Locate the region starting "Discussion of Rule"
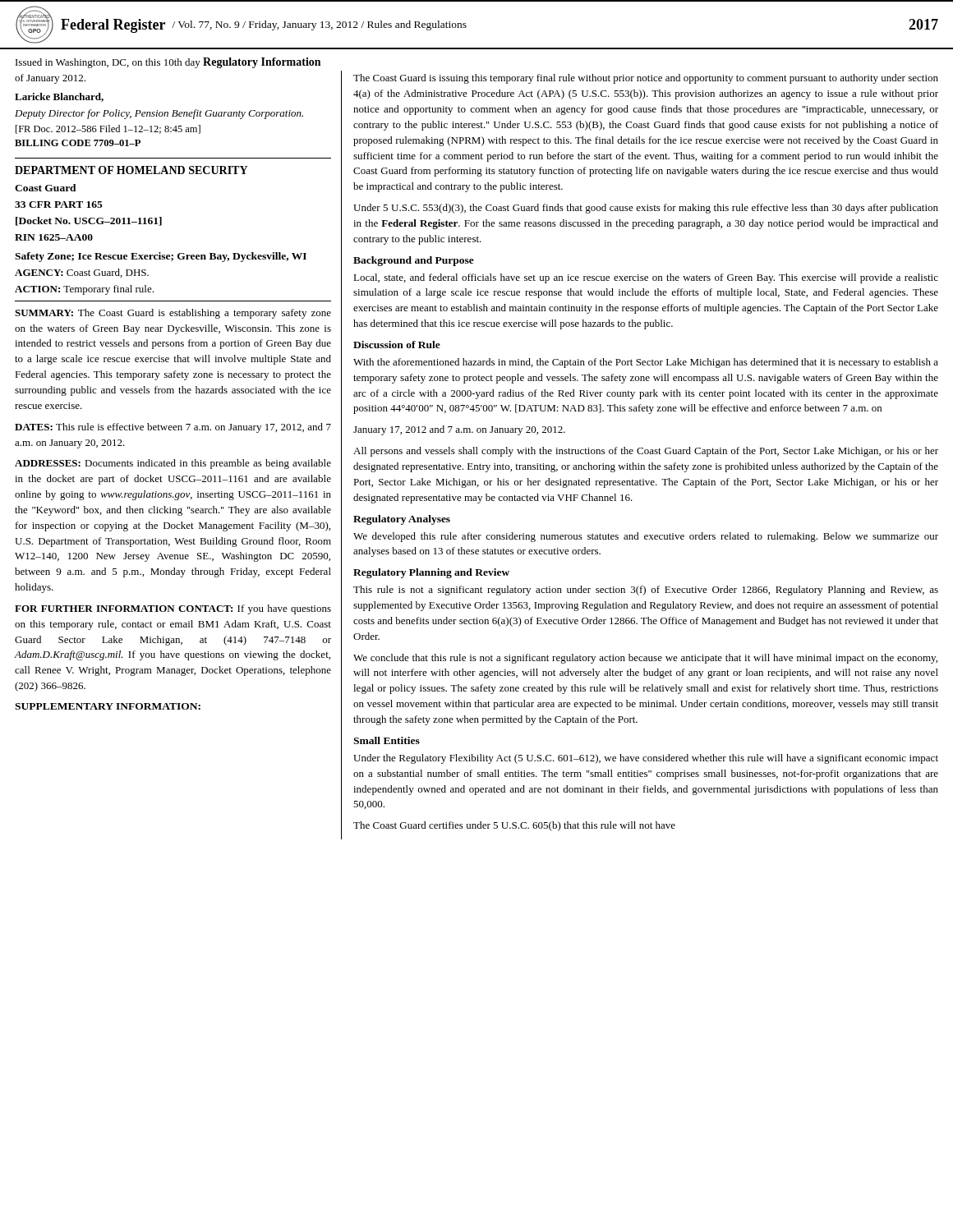The image size is (953, 1232). (397, 344)
